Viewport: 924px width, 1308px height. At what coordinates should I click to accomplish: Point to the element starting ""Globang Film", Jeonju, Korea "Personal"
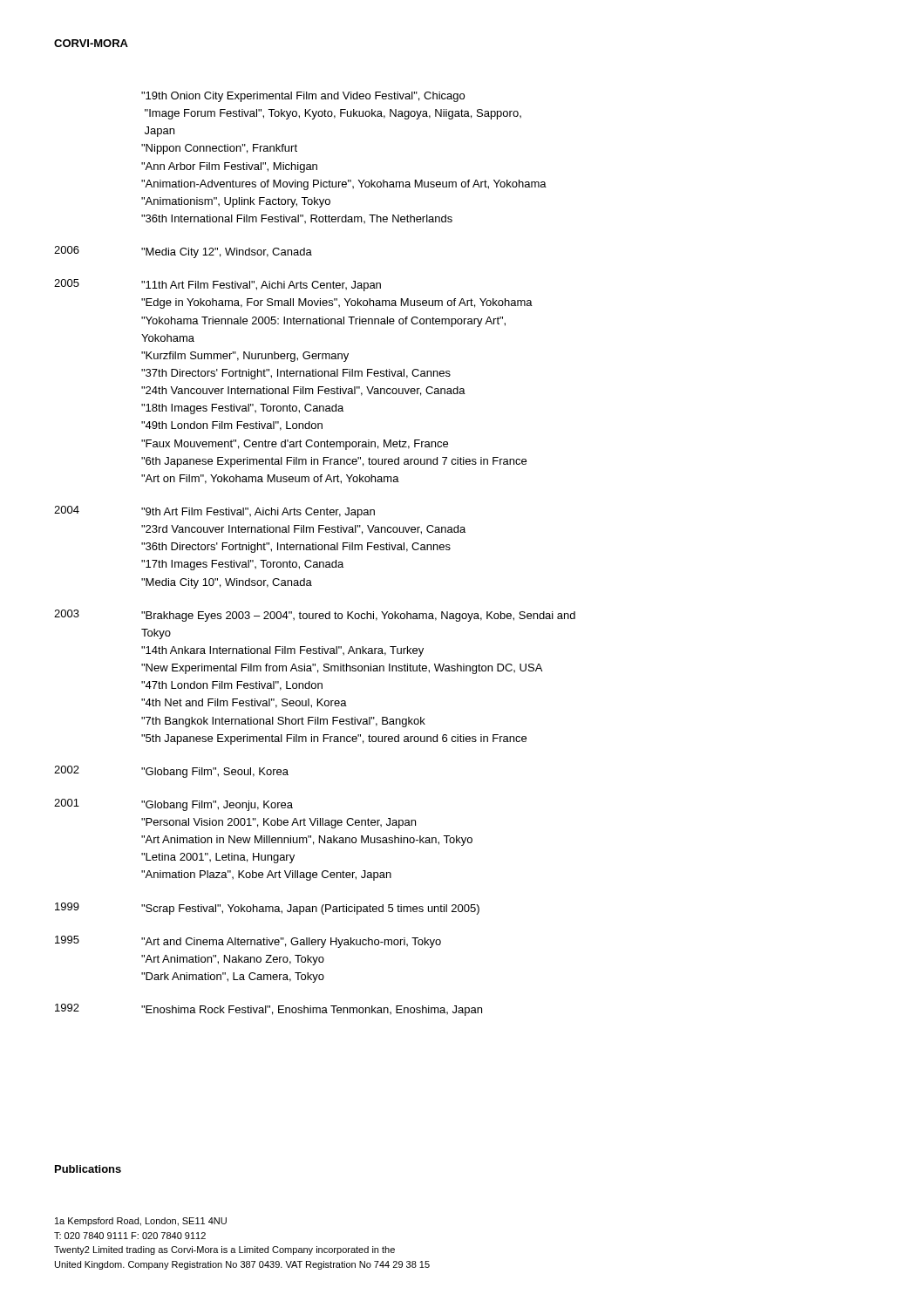(x=307, y=839)
